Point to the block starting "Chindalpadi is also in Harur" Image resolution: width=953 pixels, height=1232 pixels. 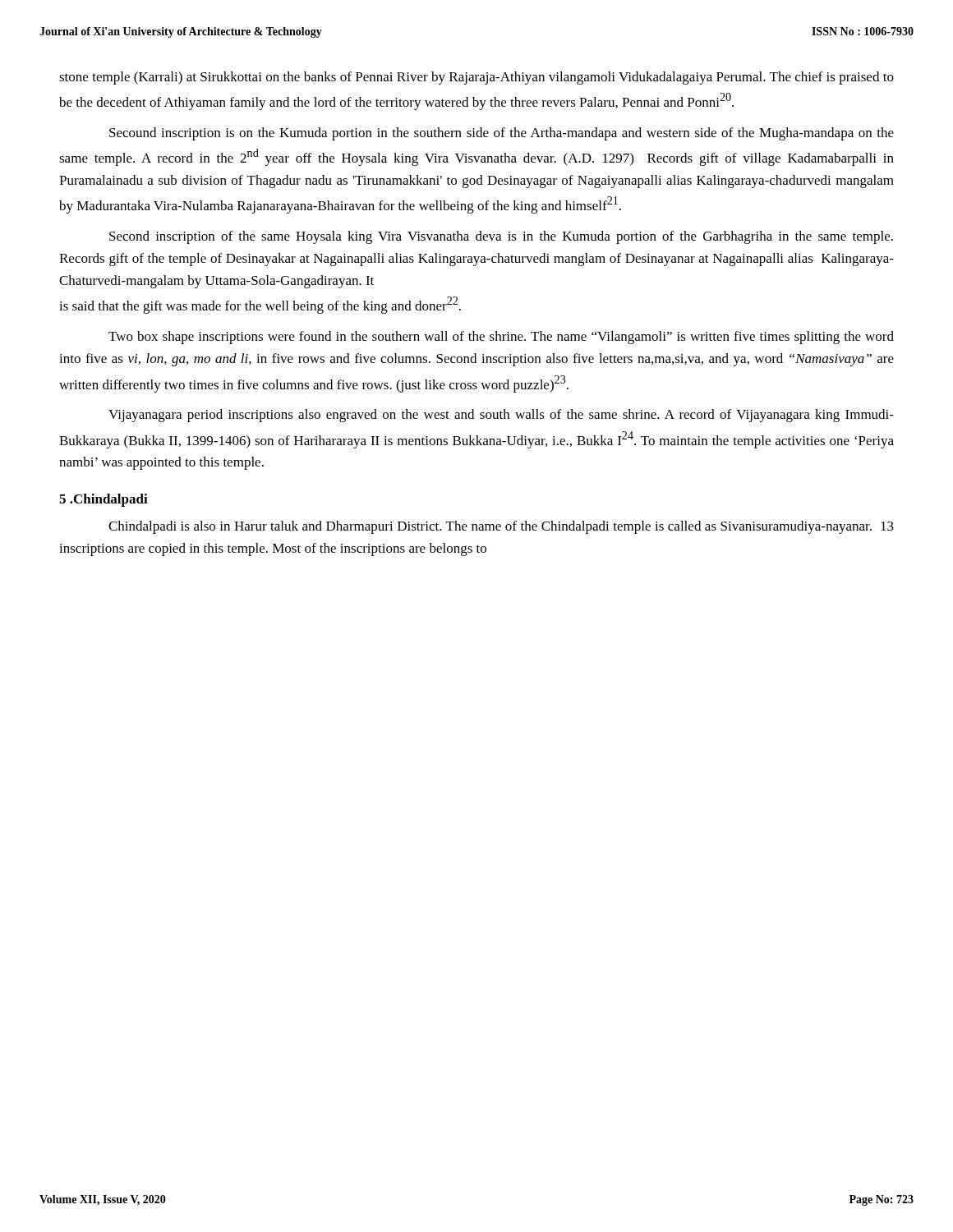(x=476, y=537)
